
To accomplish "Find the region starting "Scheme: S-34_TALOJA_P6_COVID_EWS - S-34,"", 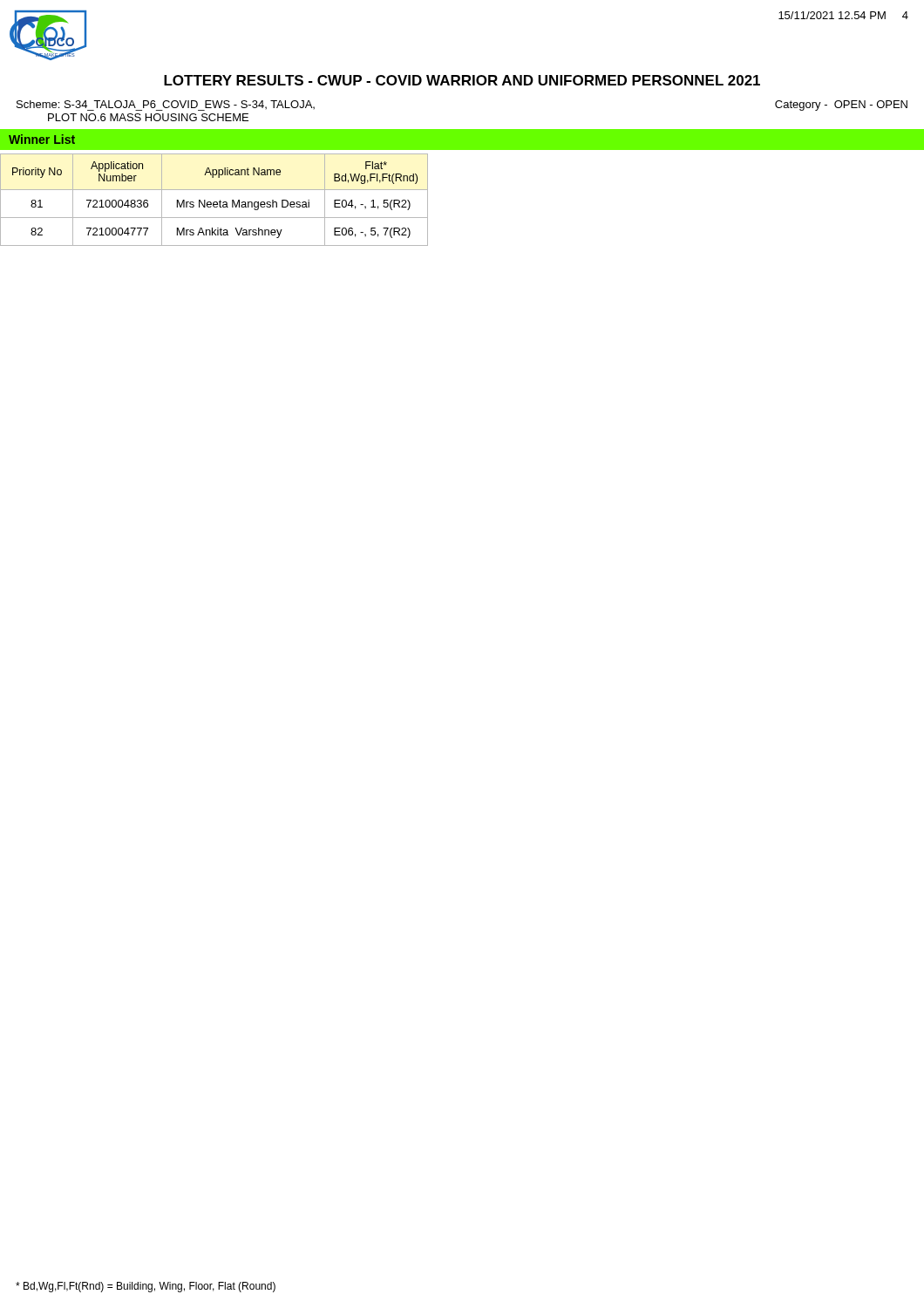I will tap(163, 105).
